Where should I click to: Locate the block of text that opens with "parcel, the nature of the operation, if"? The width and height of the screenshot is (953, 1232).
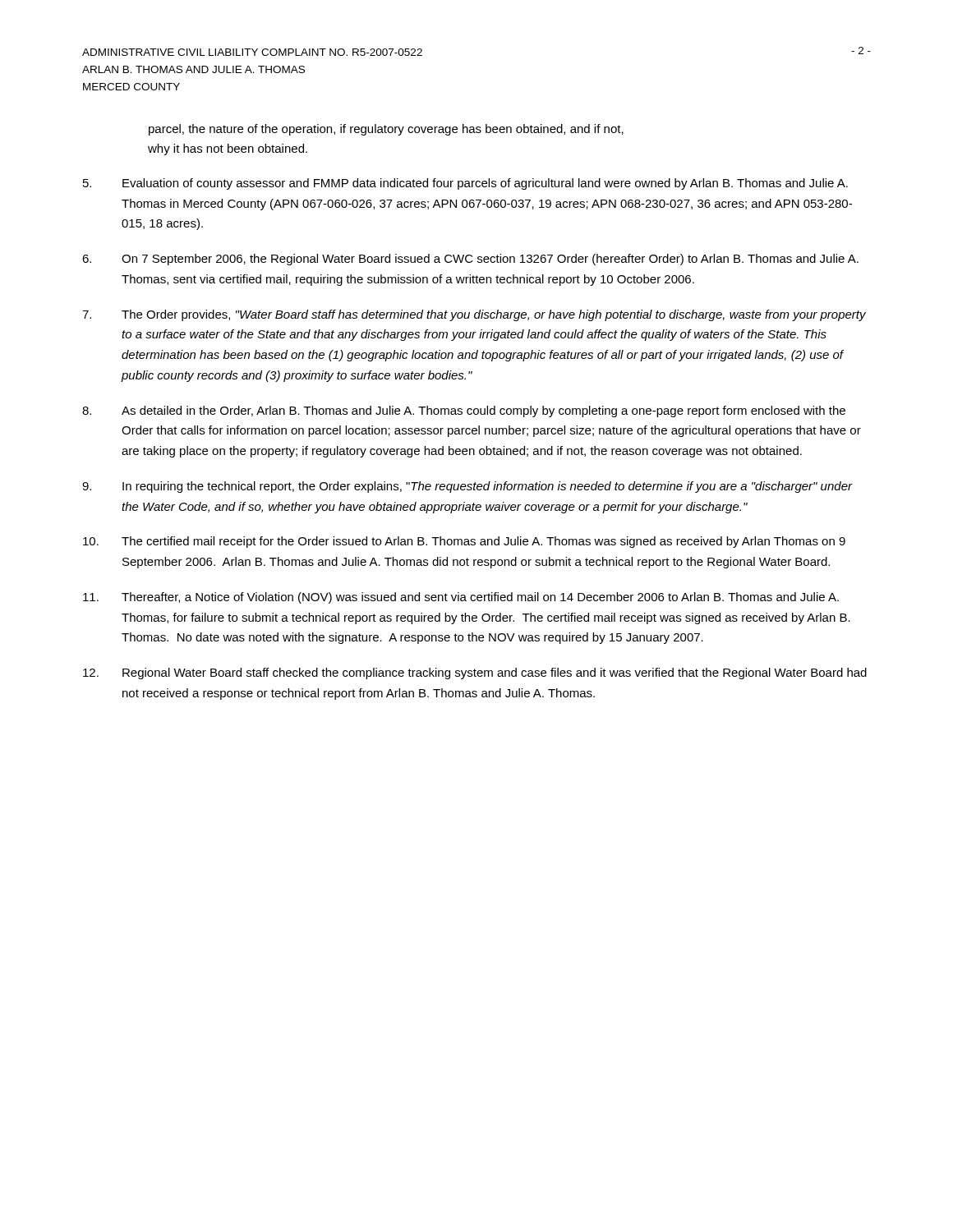click(x=386, y=138)
